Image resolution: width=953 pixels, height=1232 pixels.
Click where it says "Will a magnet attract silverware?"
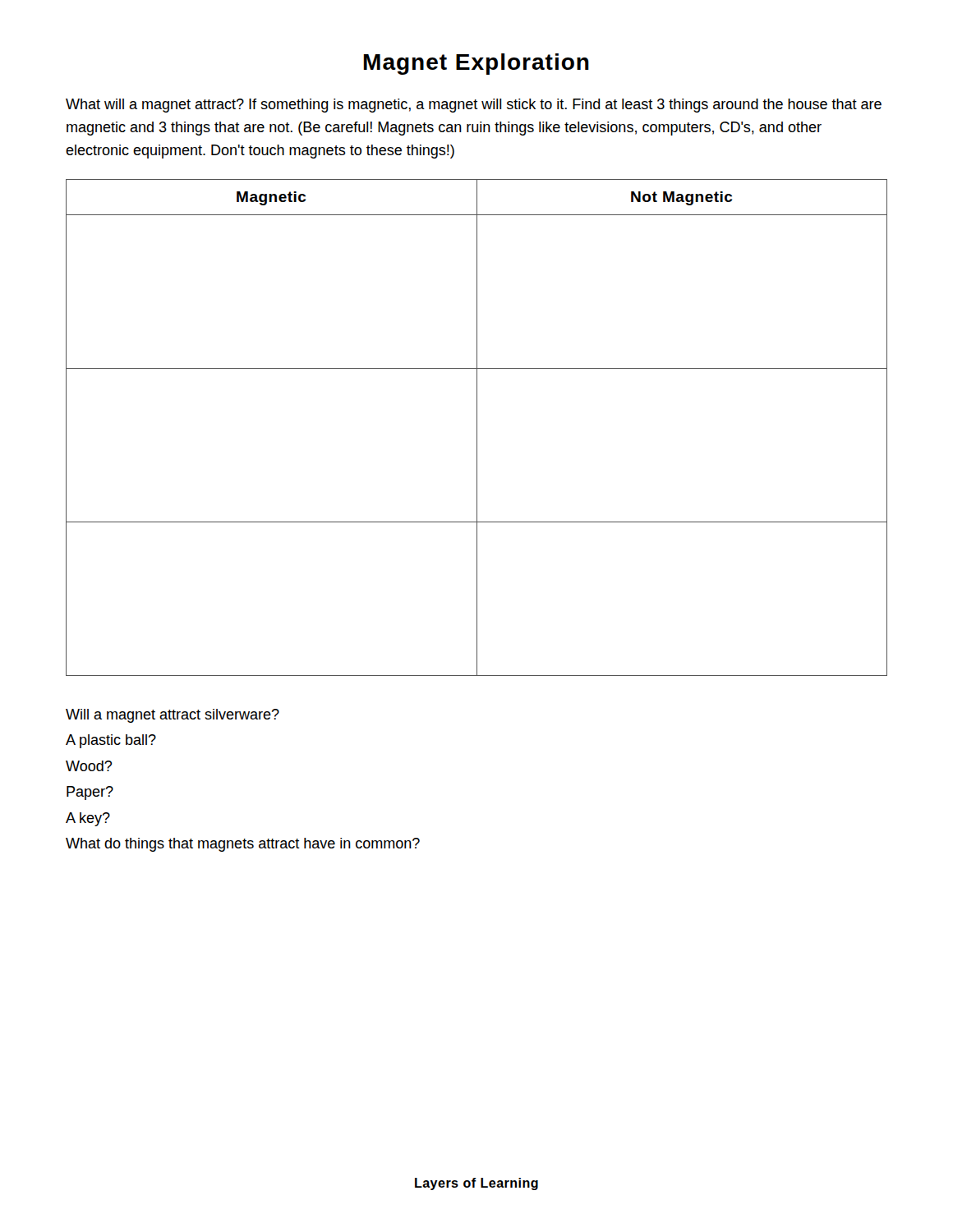pos(173,714)
